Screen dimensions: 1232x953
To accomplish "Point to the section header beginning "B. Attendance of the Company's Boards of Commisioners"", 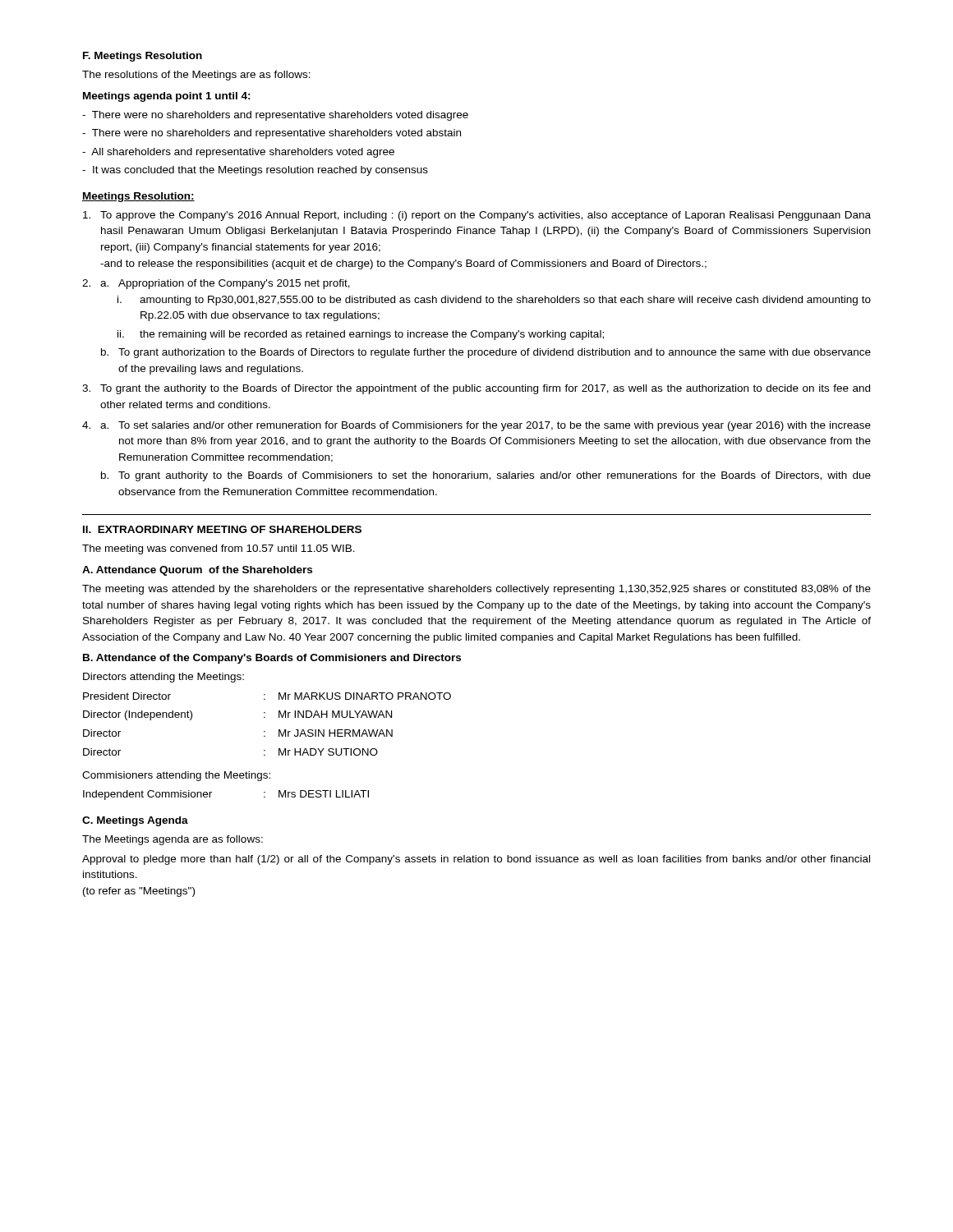I will pyautogui.click(x=272, y=658).
